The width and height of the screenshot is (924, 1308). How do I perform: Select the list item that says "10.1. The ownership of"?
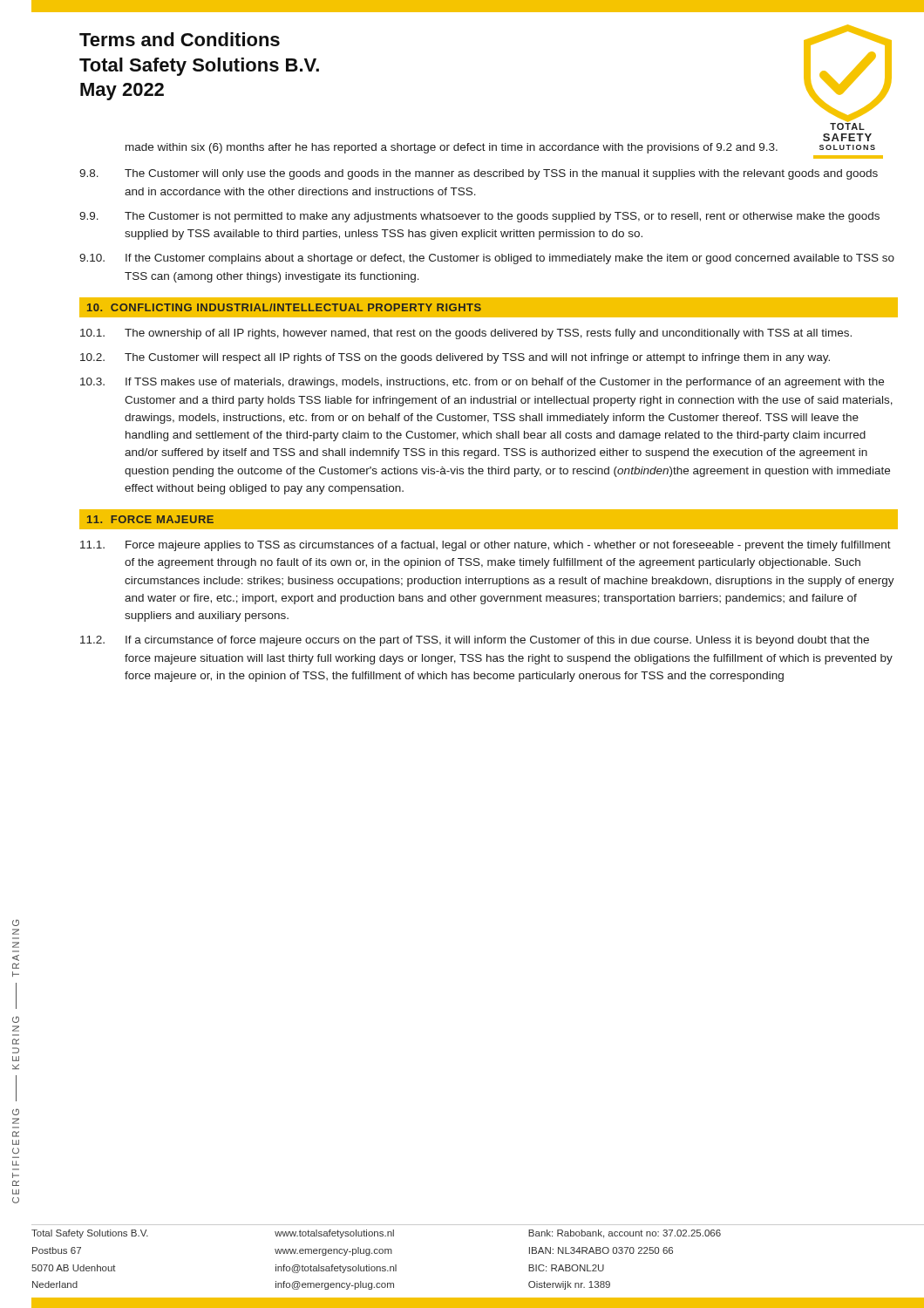click(x=489, y=333)
